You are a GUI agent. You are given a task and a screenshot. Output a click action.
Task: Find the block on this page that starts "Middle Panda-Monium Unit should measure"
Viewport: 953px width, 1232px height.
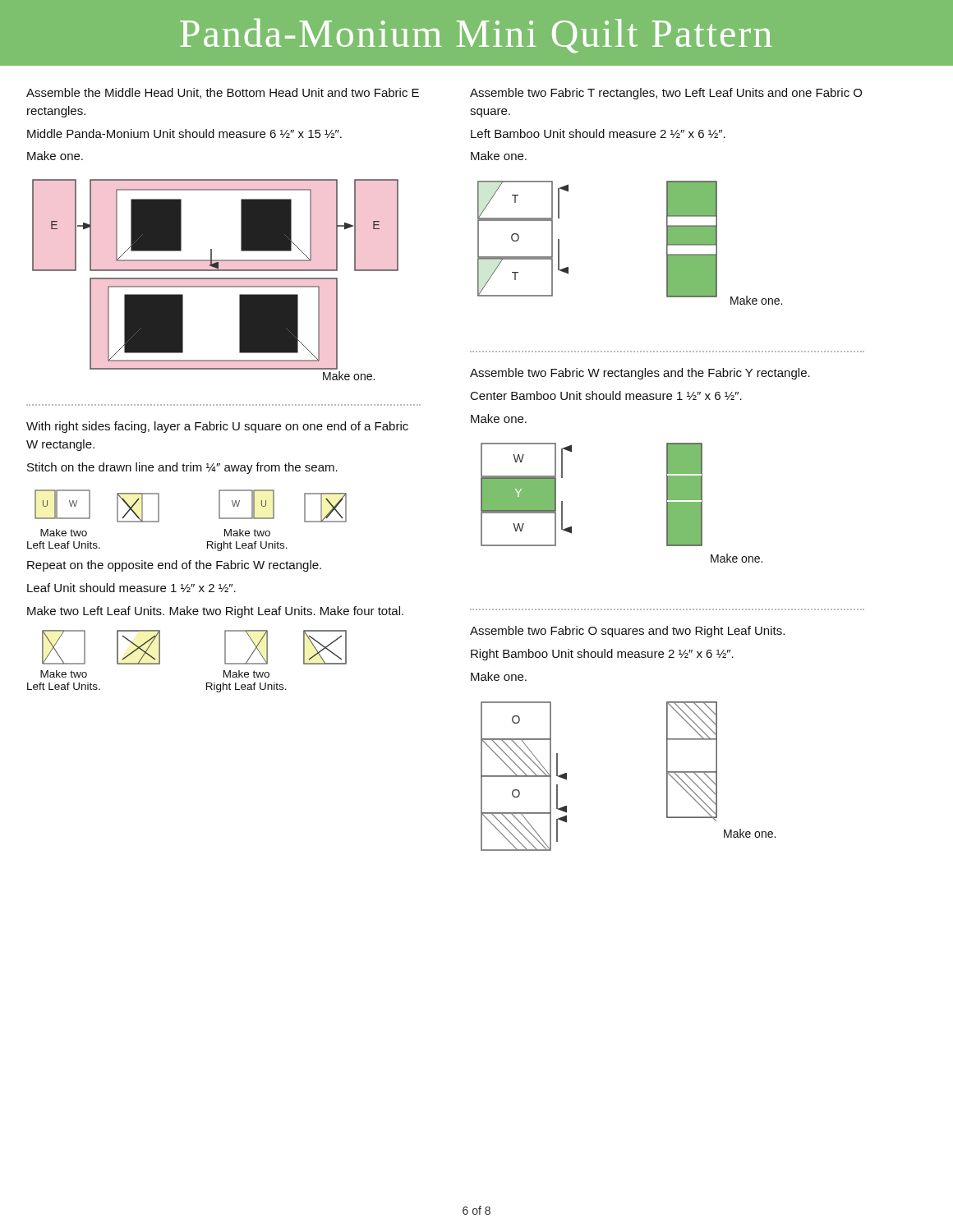[223, 133]
